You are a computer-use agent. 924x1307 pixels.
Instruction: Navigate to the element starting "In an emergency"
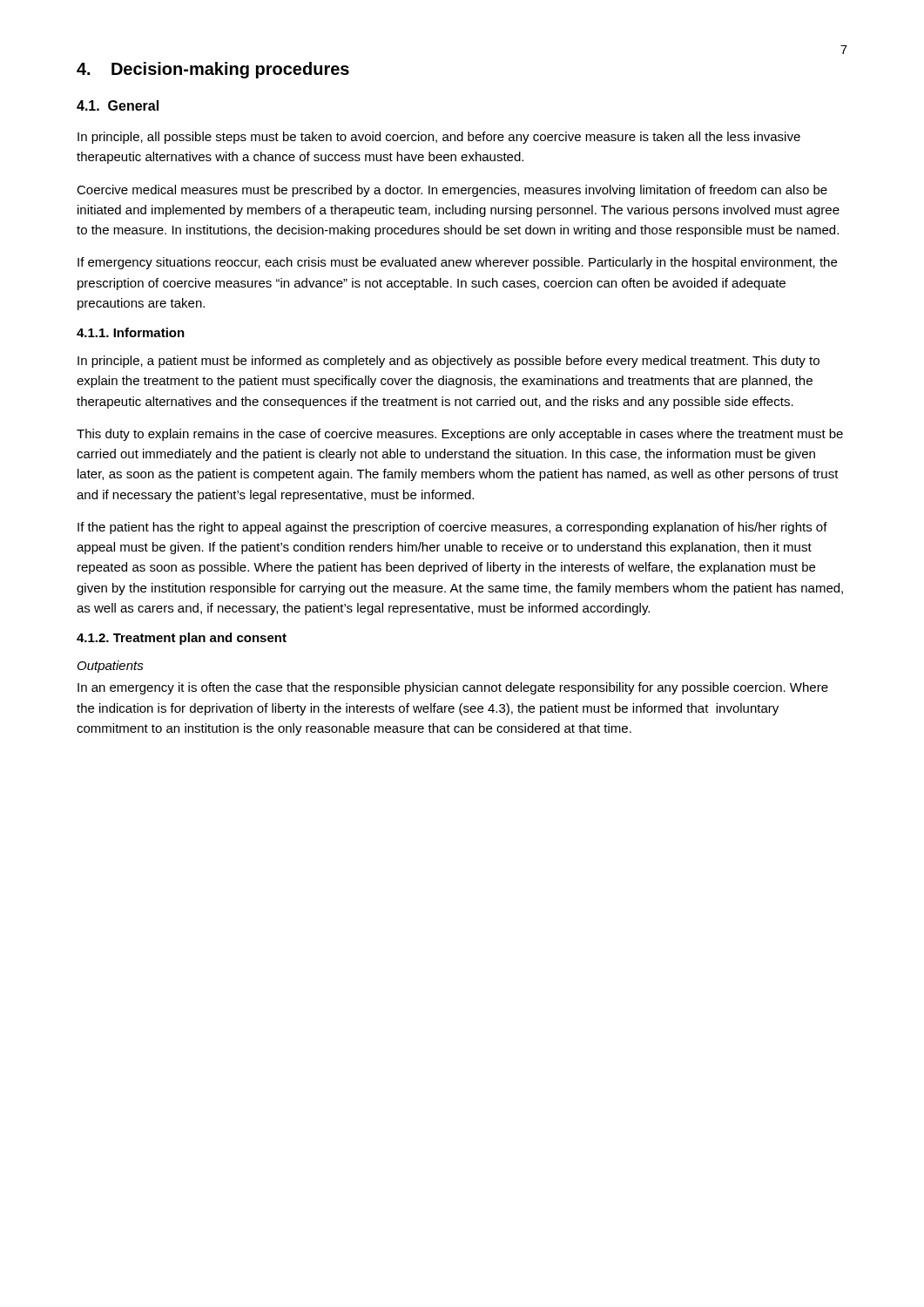pos(462,708)
